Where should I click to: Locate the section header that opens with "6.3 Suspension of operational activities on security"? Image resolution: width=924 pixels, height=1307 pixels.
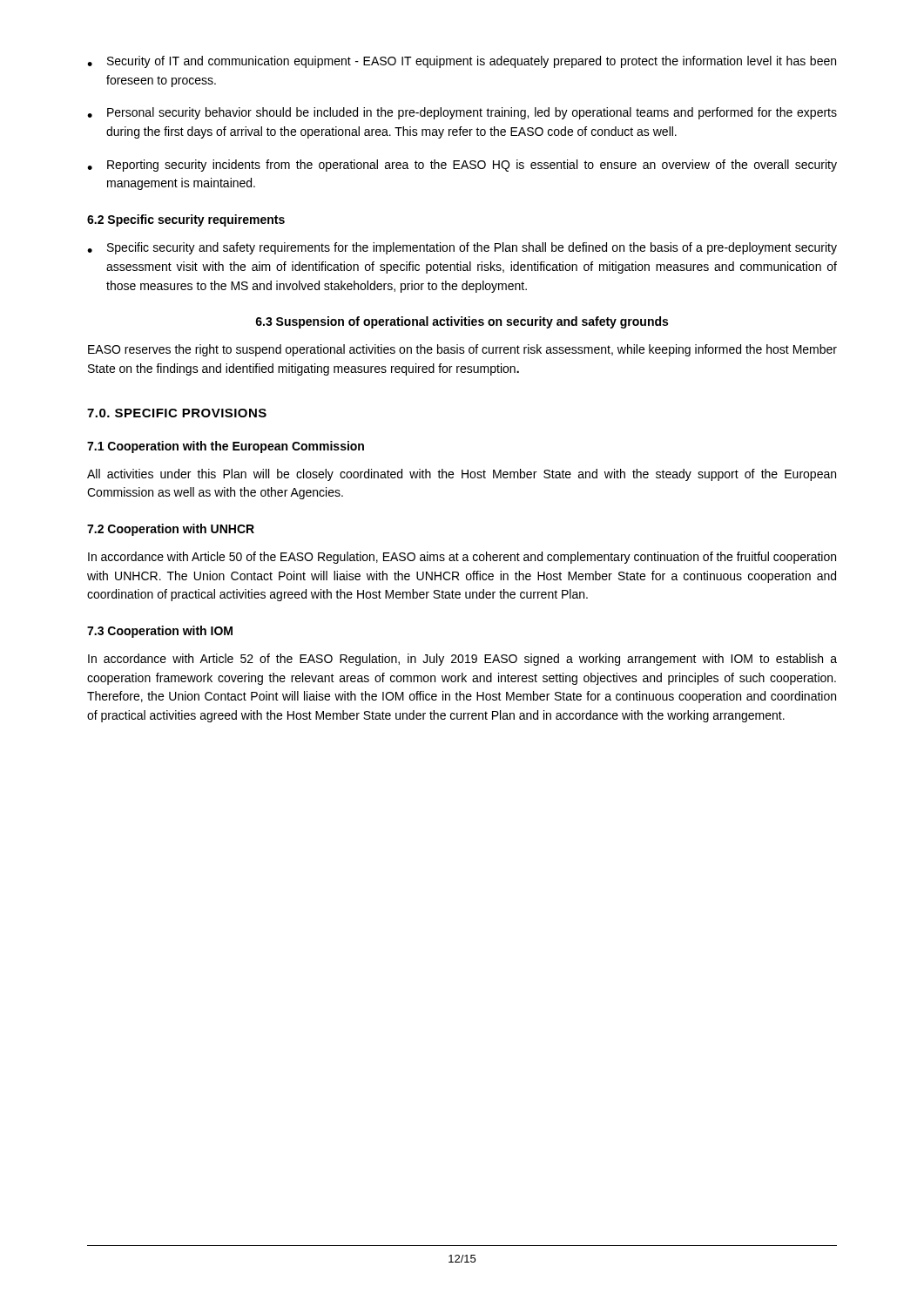[x=462, y=322]
